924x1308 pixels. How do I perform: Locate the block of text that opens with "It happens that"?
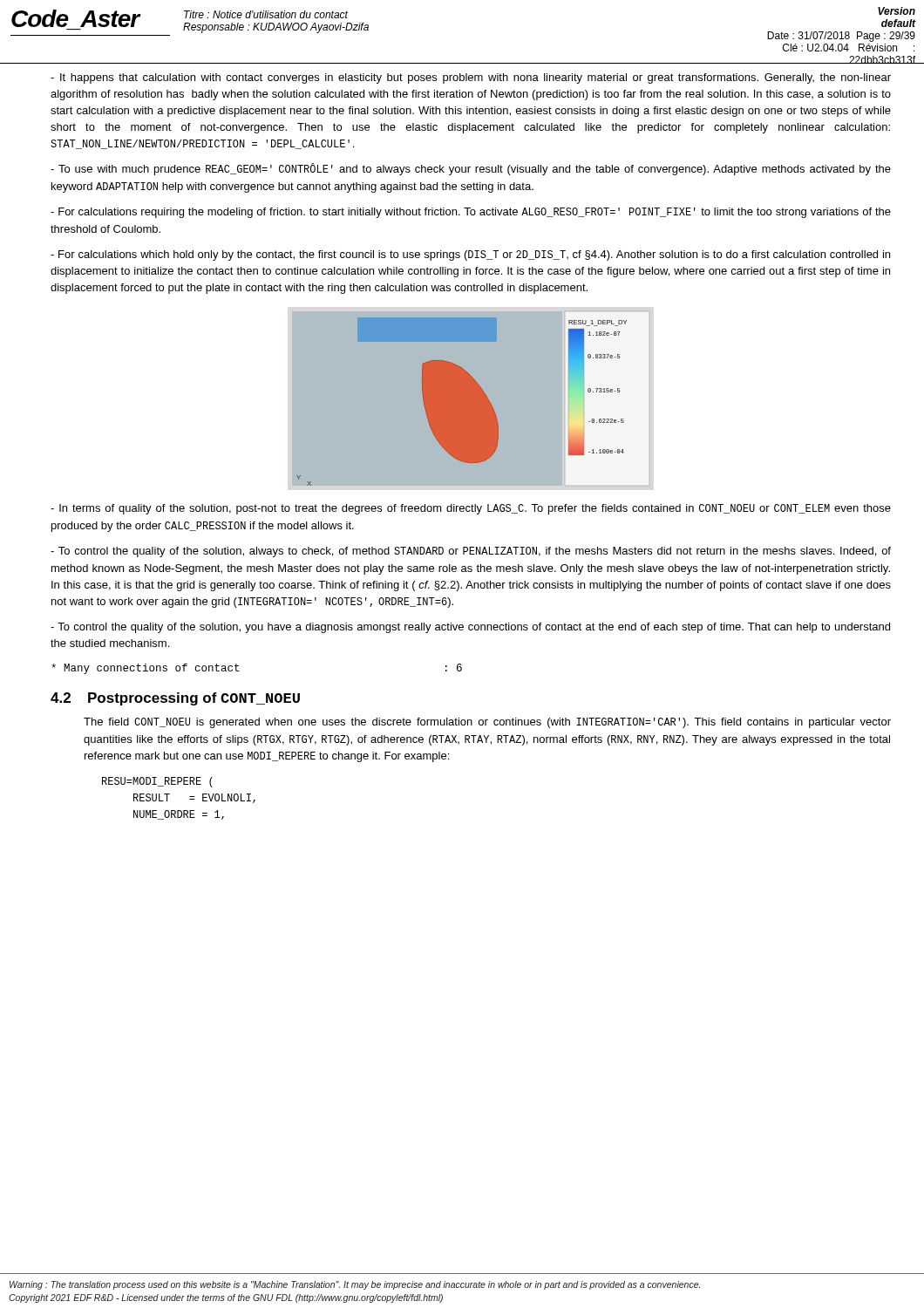click(x=471, y=111)
